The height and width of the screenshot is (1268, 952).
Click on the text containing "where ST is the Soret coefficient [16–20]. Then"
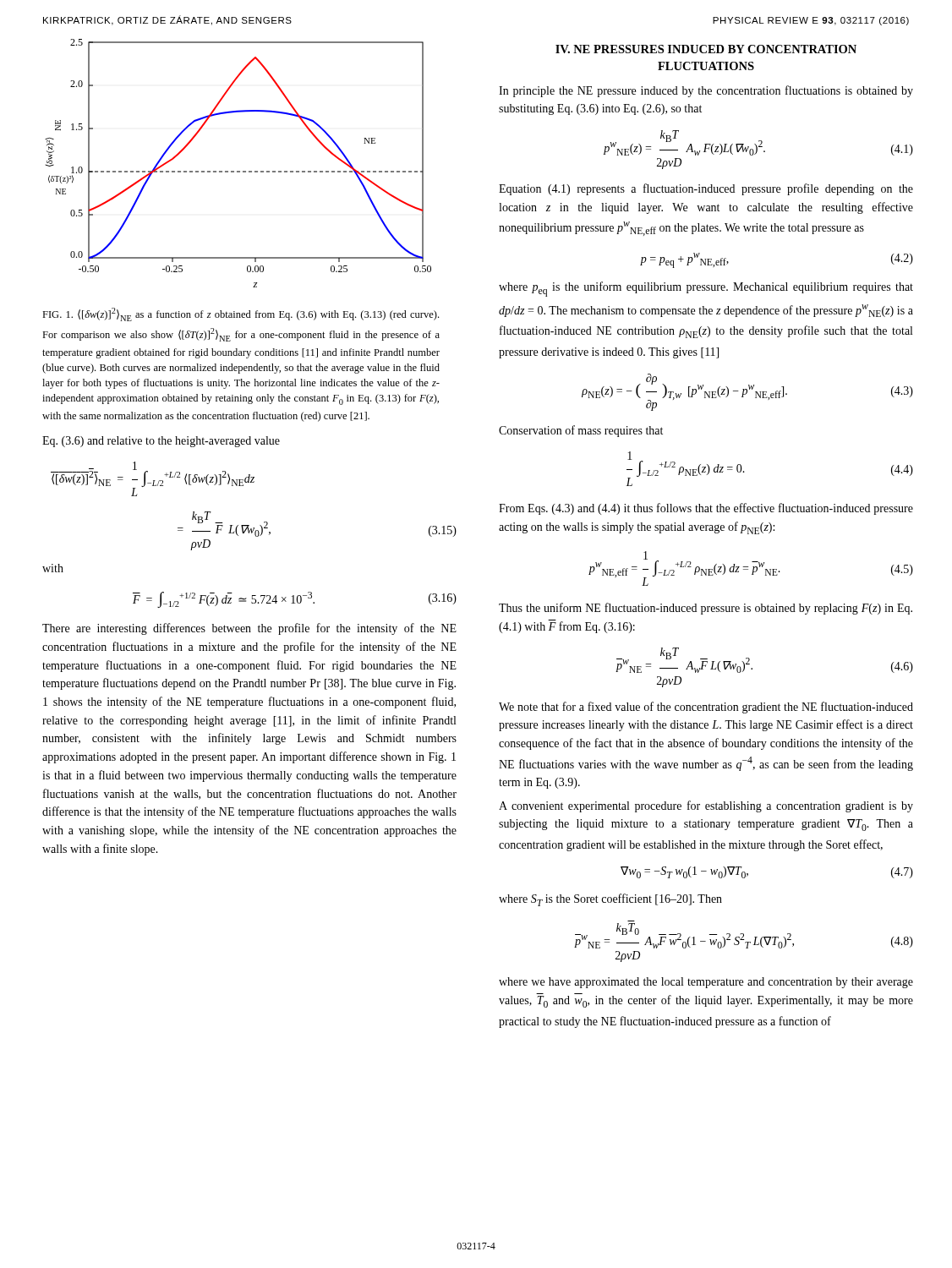[610, 901]
